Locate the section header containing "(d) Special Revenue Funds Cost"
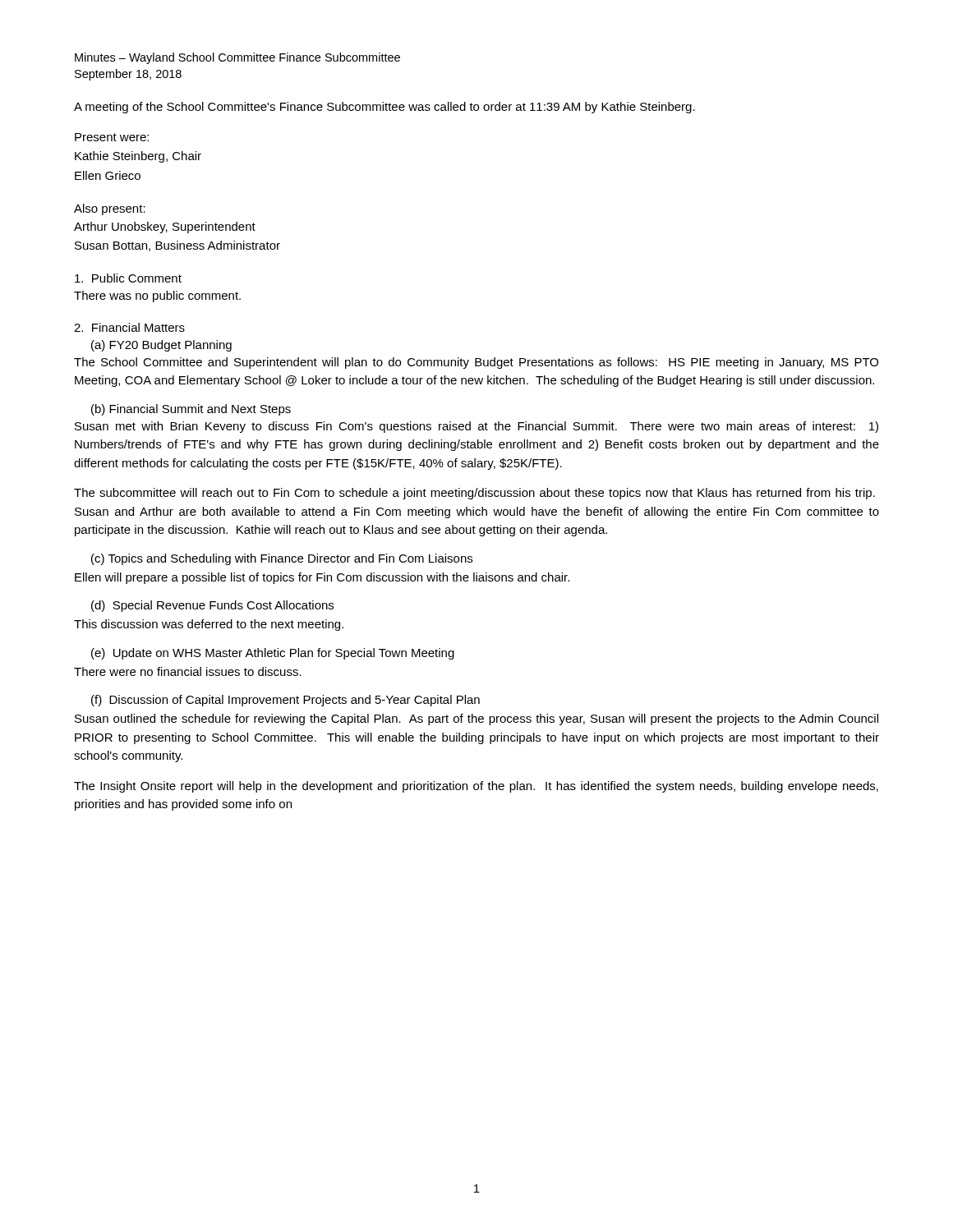The image size is (953, 1232). [x=212, y=605]
